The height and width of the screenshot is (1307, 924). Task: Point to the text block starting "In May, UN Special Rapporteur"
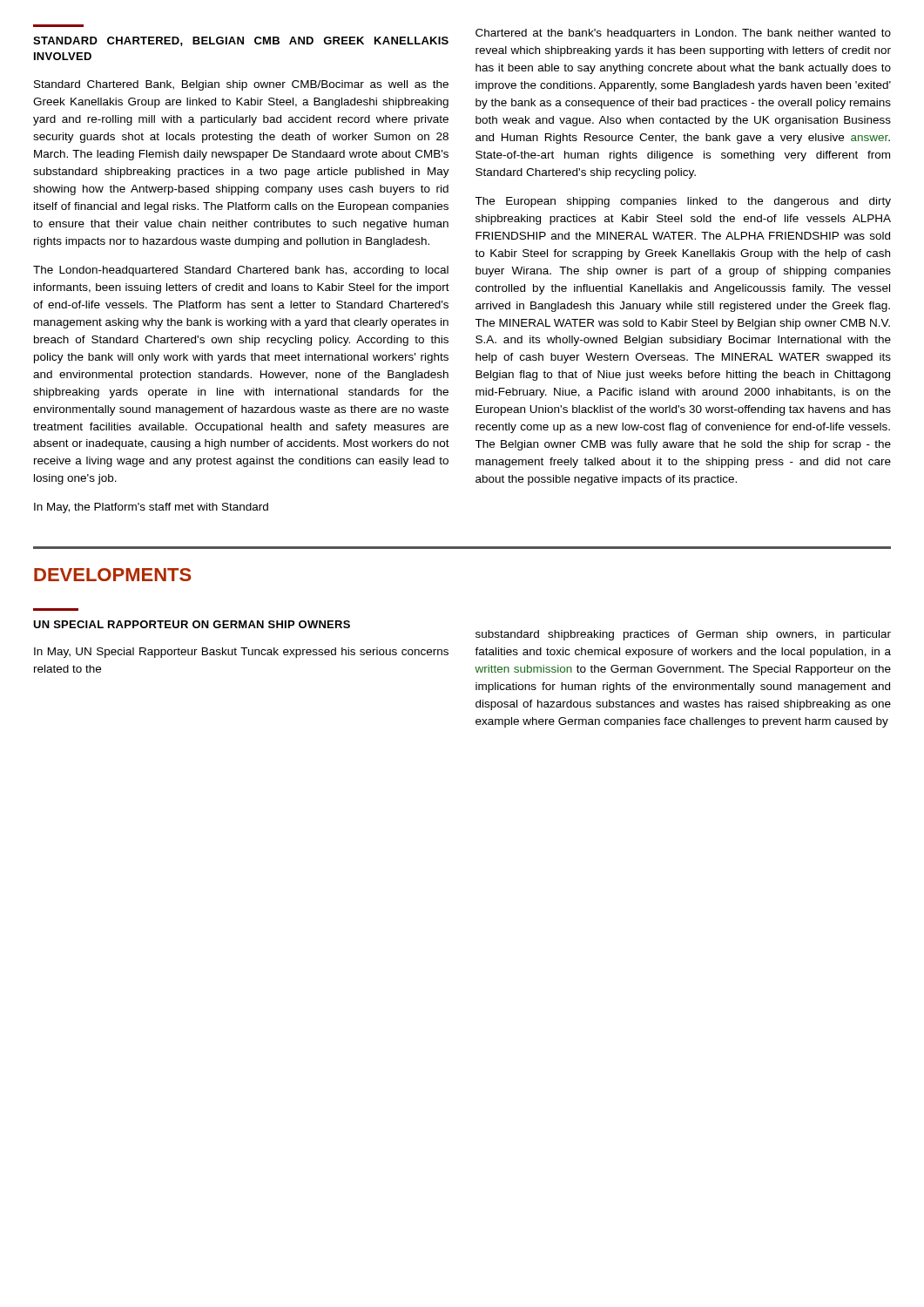click(241, 660)
